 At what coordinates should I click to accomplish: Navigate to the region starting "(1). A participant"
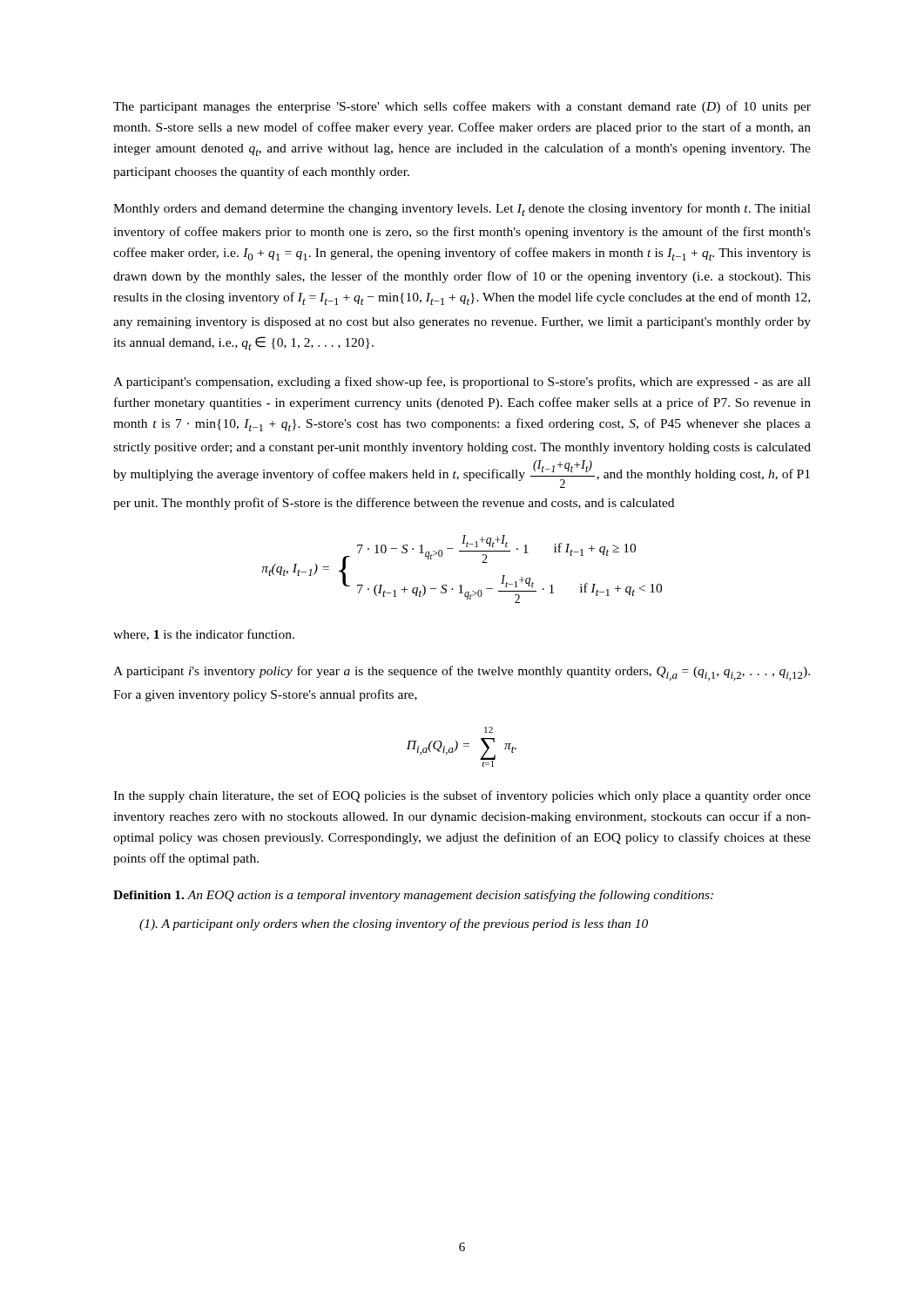[394, 923]
